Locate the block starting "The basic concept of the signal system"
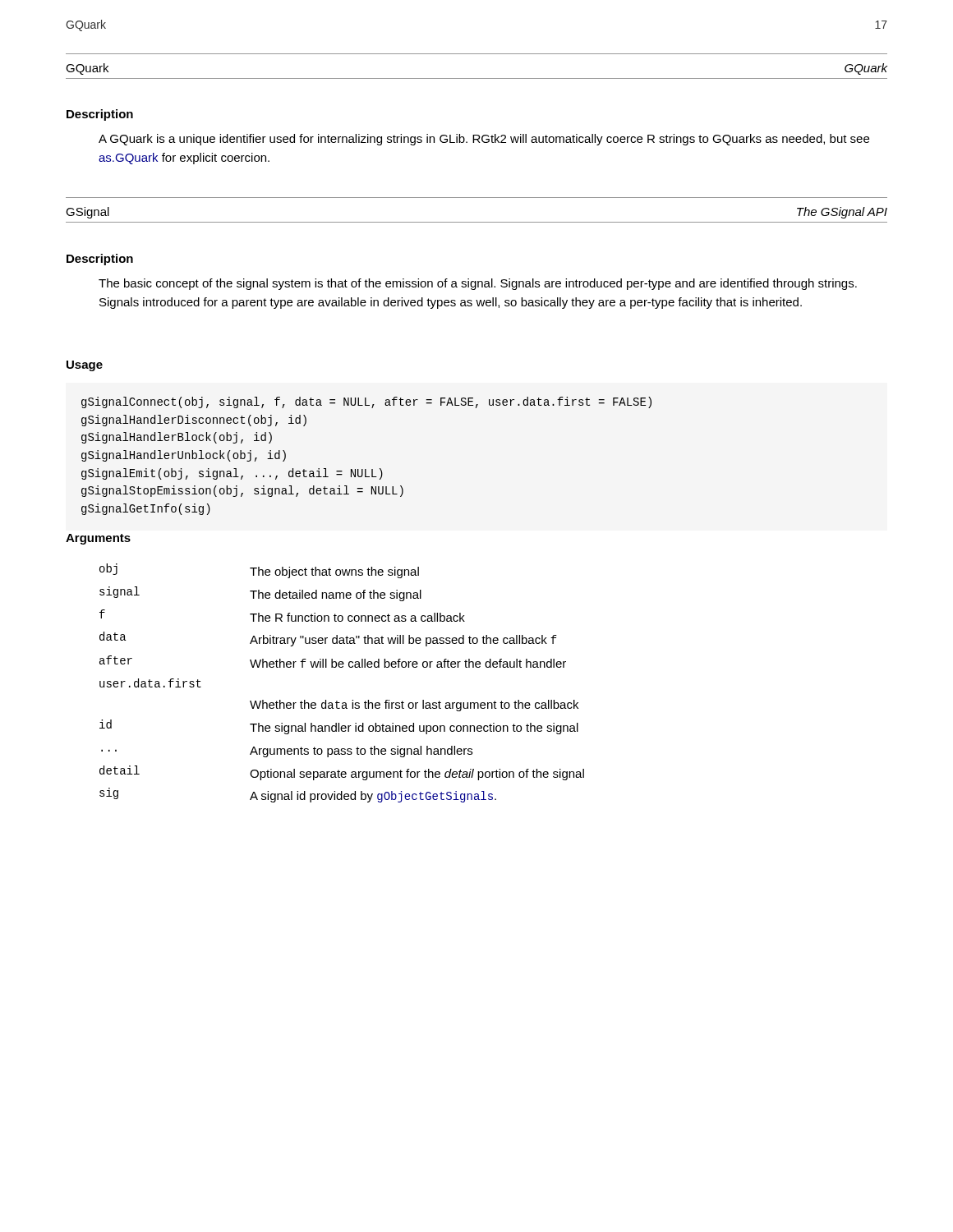This screenshot has height=1232, width=953. (x=478, y=292)
